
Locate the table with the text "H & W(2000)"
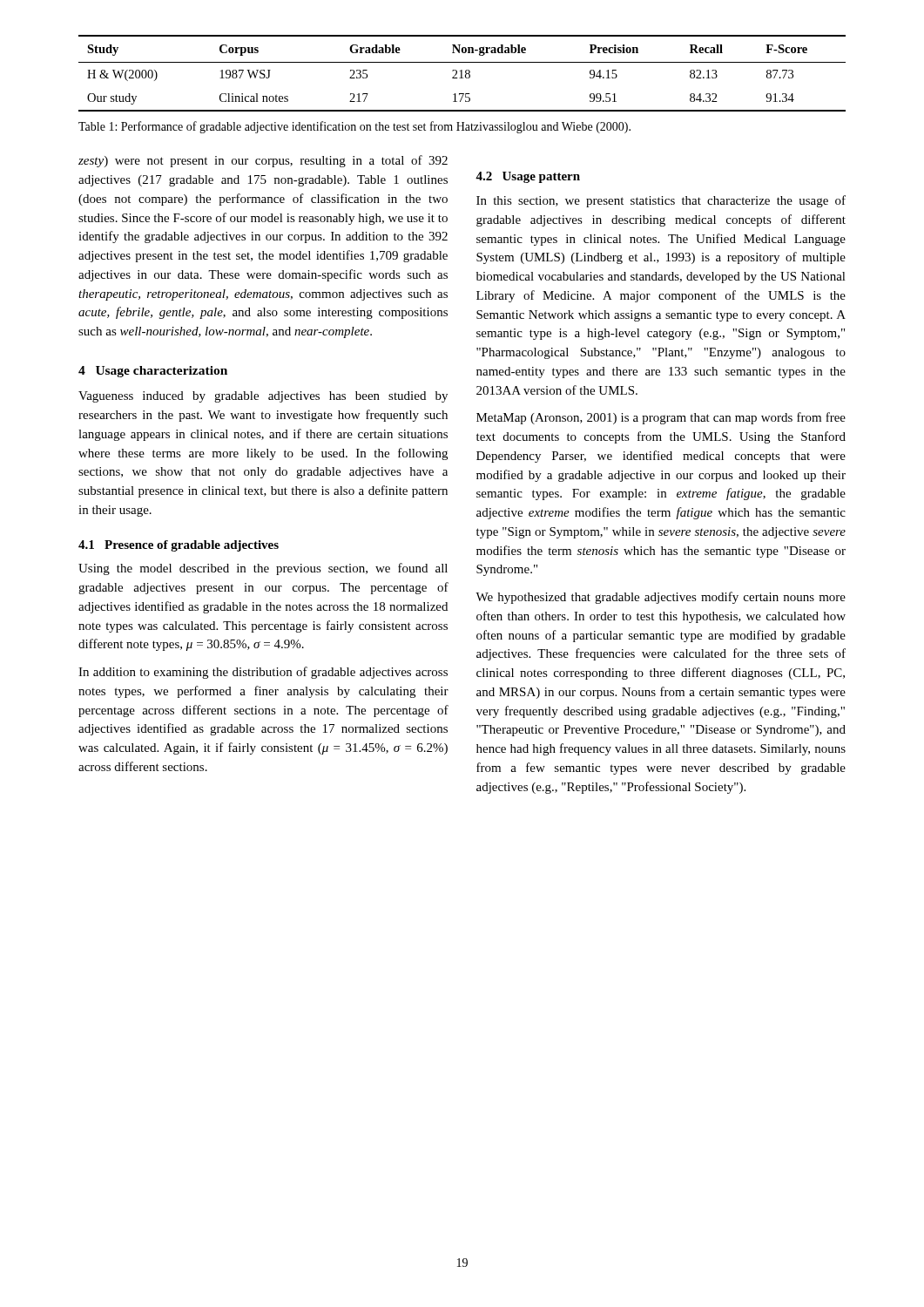(x=462, y=73)
